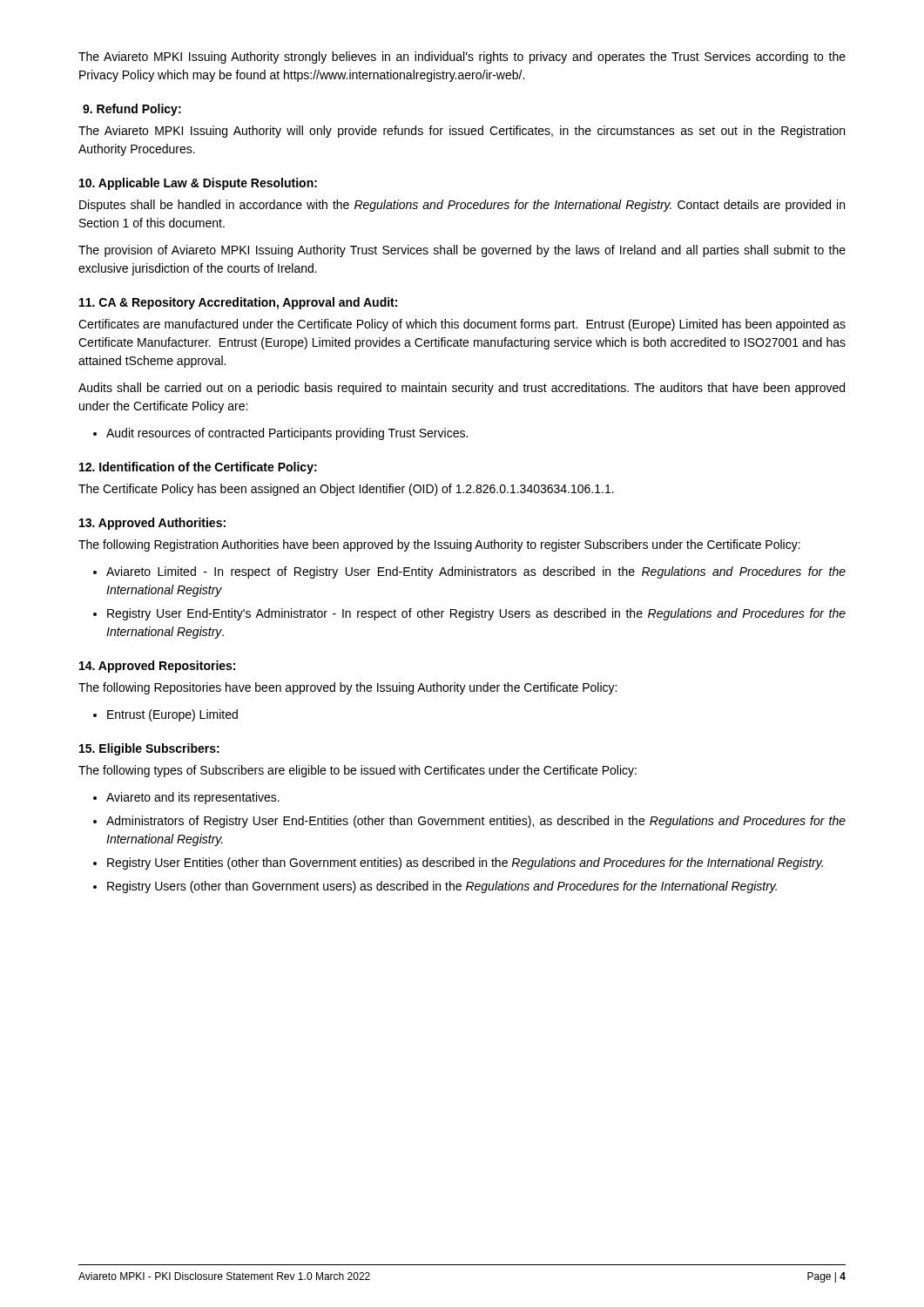Select the block starting "9. Refund Policy:"

click(132, 110)
